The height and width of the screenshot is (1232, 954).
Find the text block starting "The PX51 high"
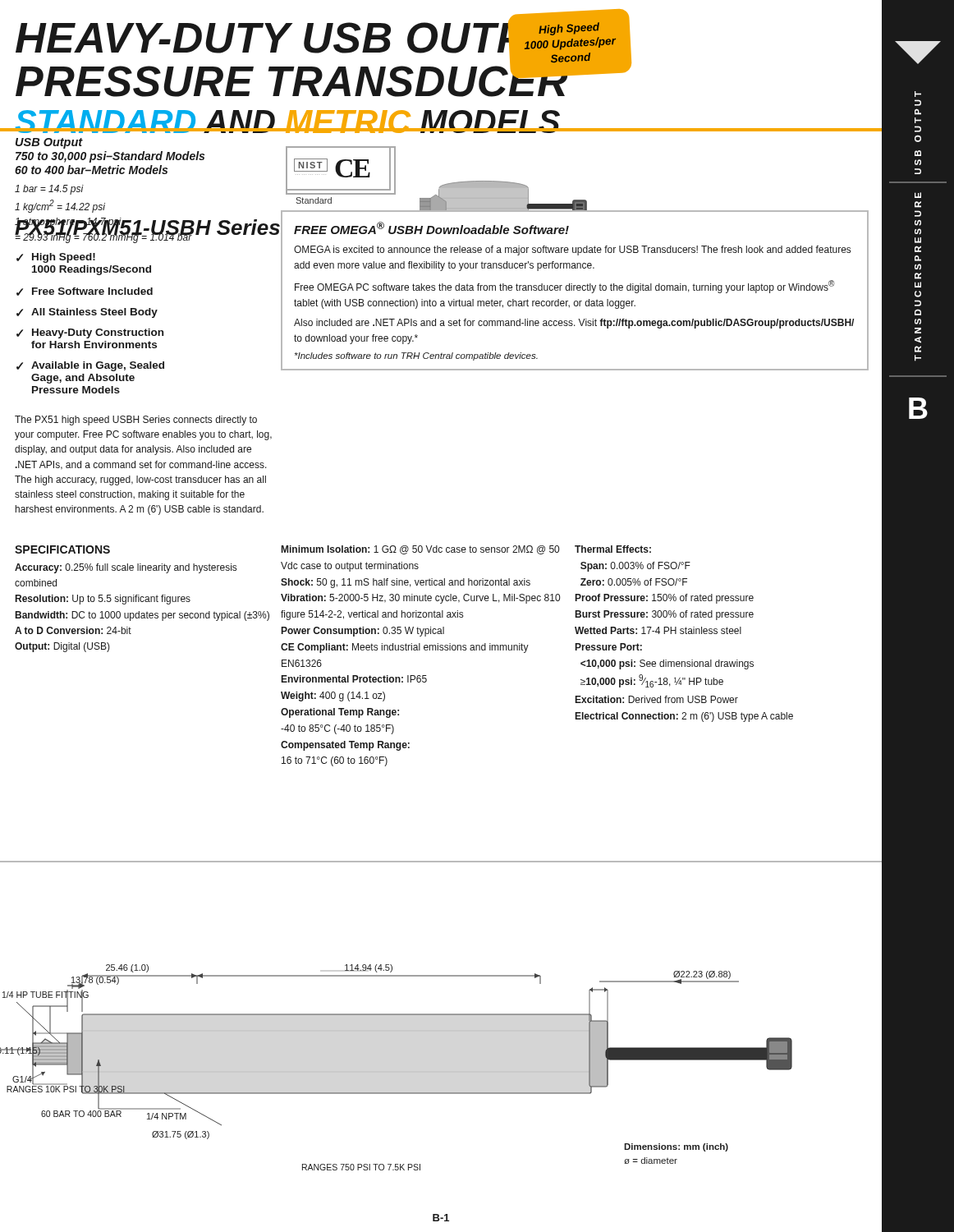(143, 465)
